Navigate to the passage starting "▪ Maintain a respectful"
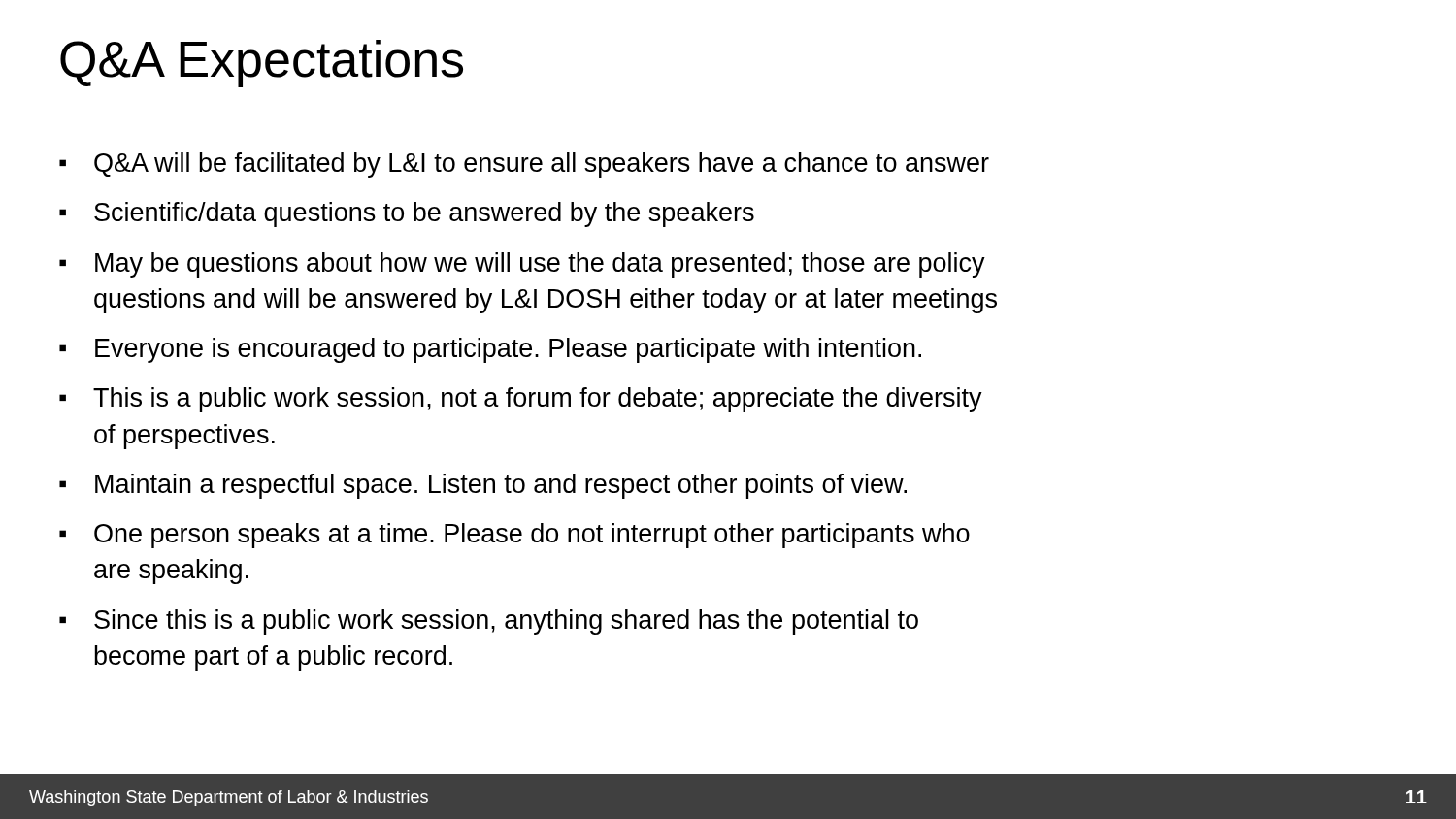 (x=484, y=485)
